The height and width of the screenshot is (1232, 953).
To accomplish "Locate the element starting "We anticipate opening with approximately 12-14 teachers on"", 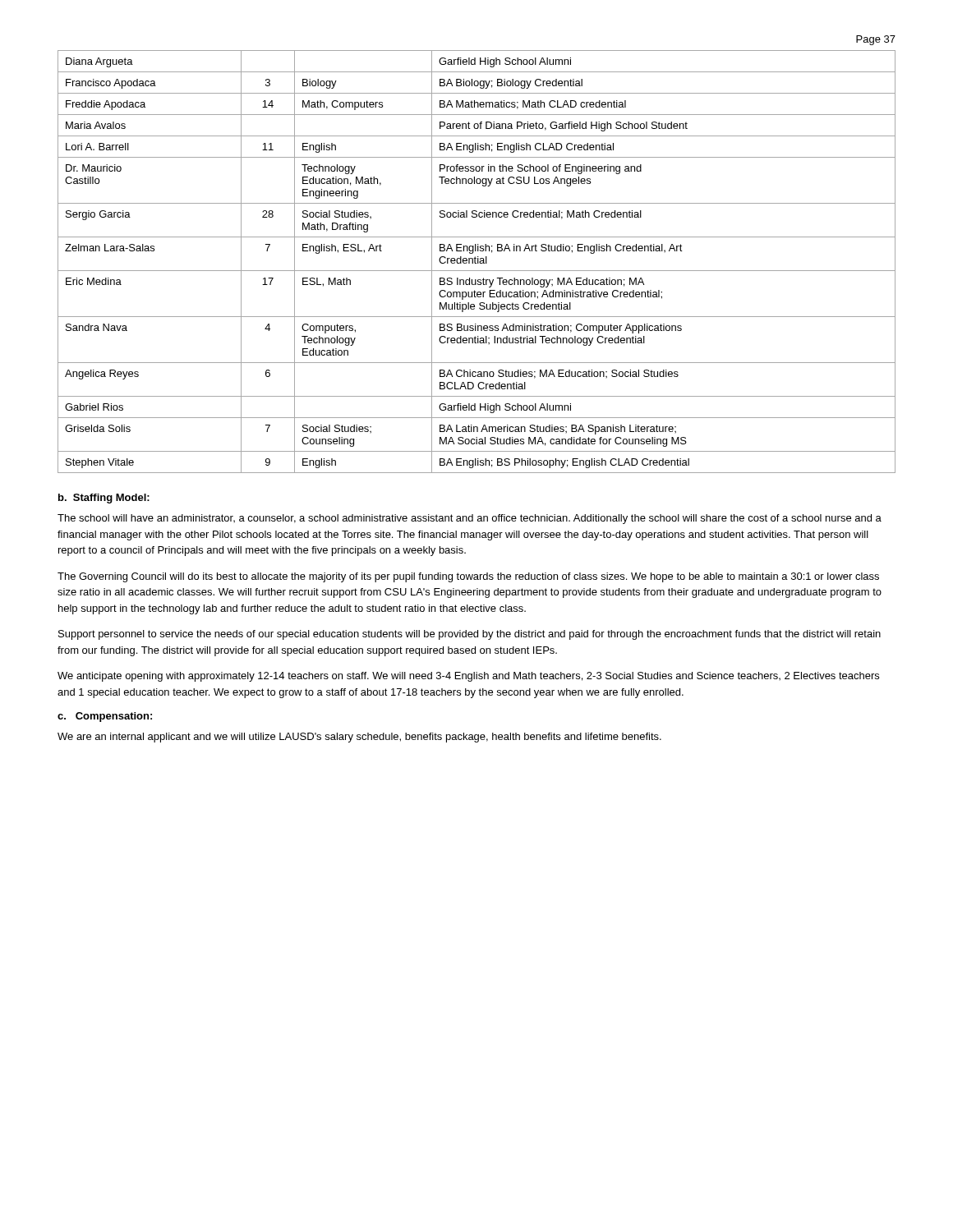I will [469, 684].
